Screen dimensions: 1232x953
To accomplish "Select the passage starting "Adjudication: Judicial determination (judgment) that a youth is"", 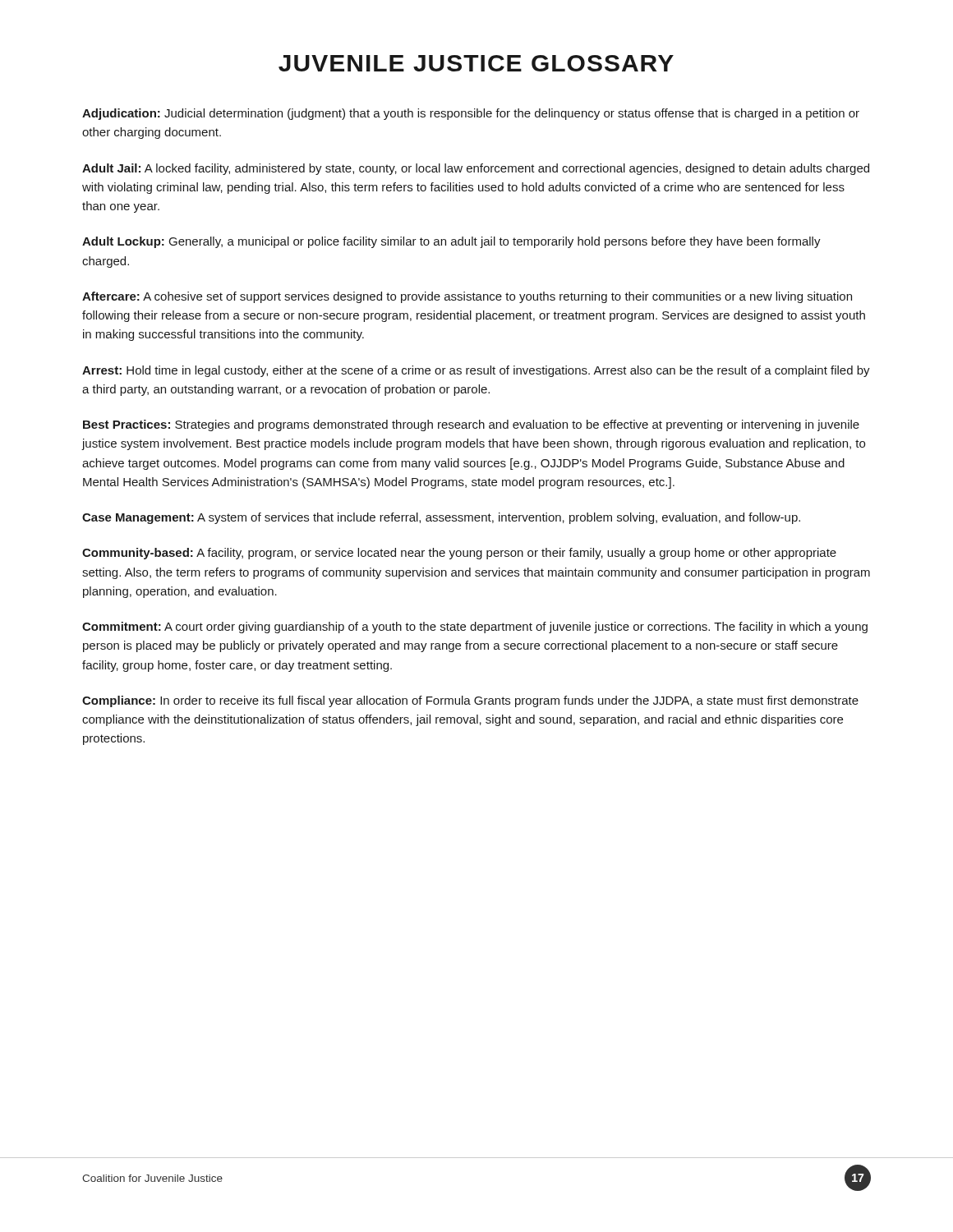I will tap(476, 123).
